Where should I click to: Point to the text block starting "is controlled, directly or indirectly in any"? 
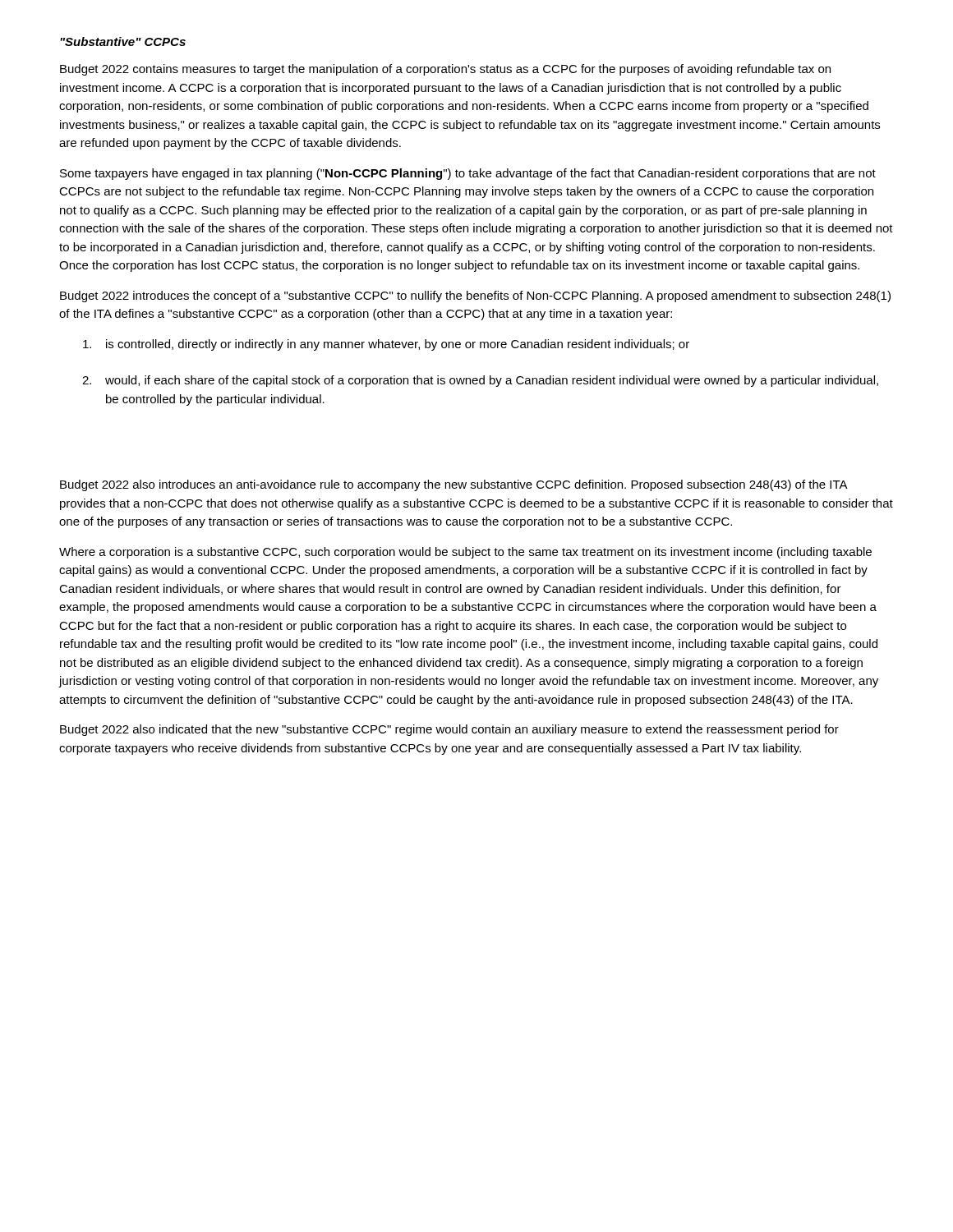tap(488, 344)
